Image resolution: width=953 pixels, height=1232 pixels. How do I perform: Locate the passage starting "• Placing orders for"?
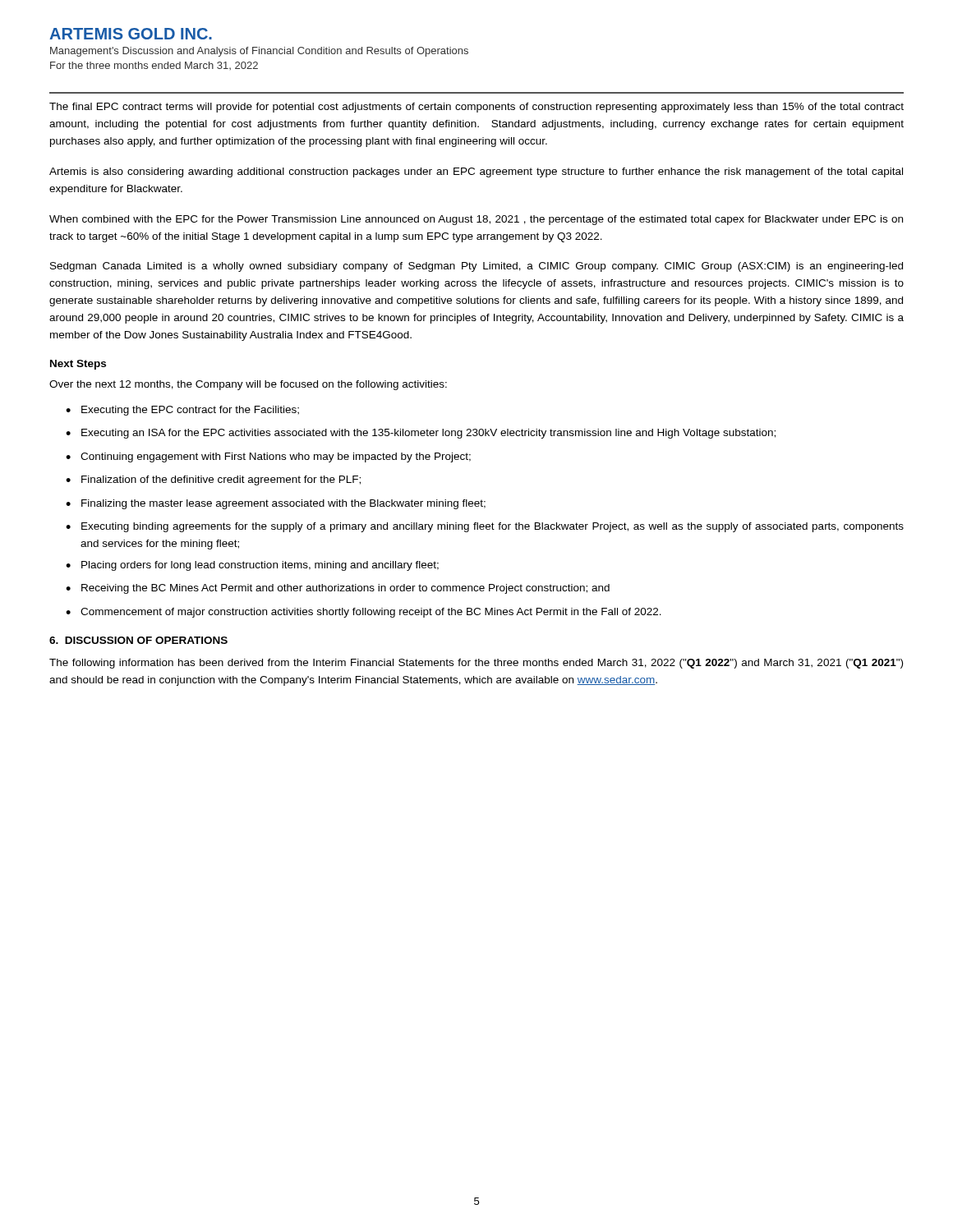pyautogui.click(x=252, y=566)
